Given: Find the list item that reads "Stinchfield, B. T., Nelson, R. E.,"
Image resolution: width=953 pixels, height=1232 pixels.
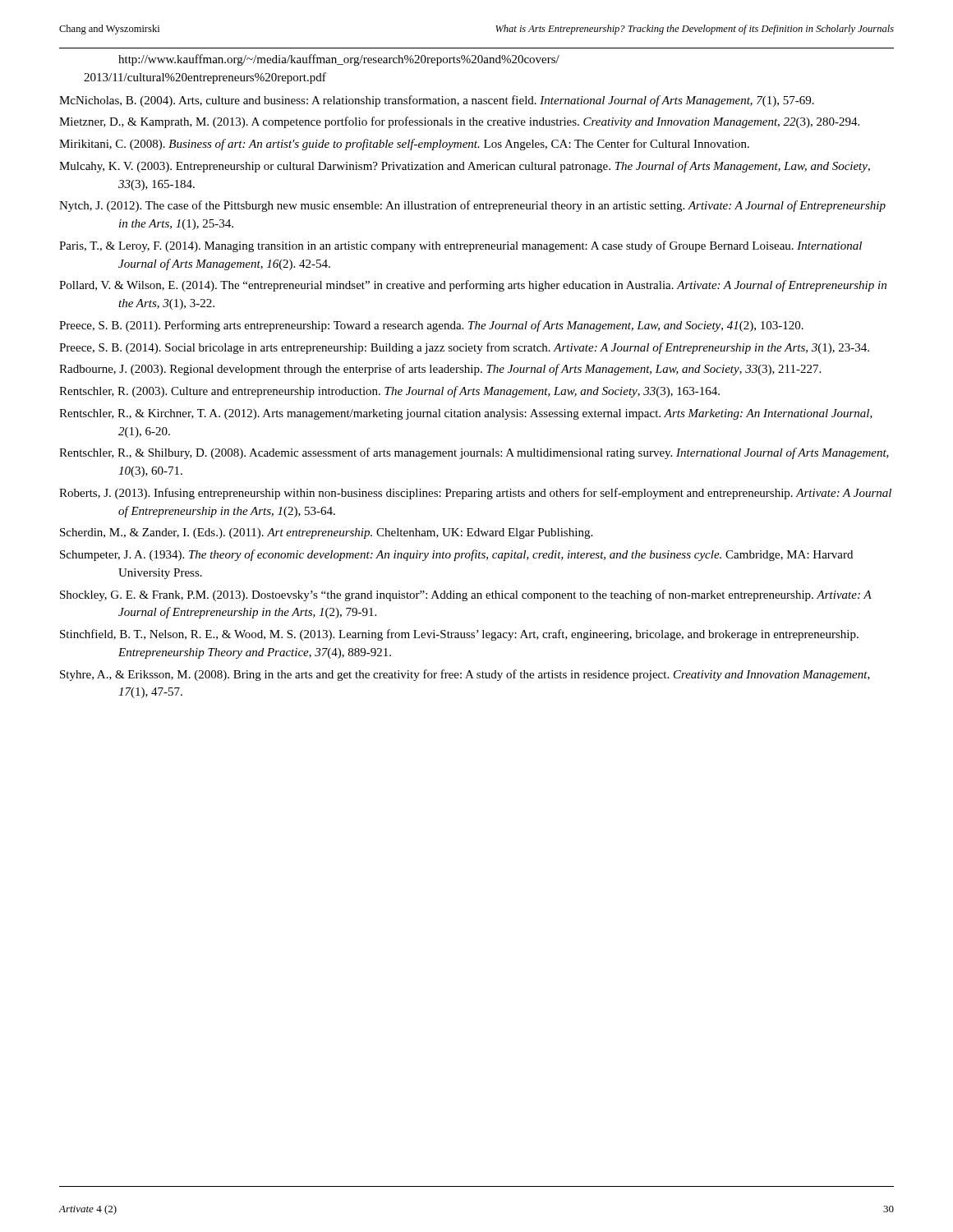Looking at the screenshot, I should click(459, 643).
